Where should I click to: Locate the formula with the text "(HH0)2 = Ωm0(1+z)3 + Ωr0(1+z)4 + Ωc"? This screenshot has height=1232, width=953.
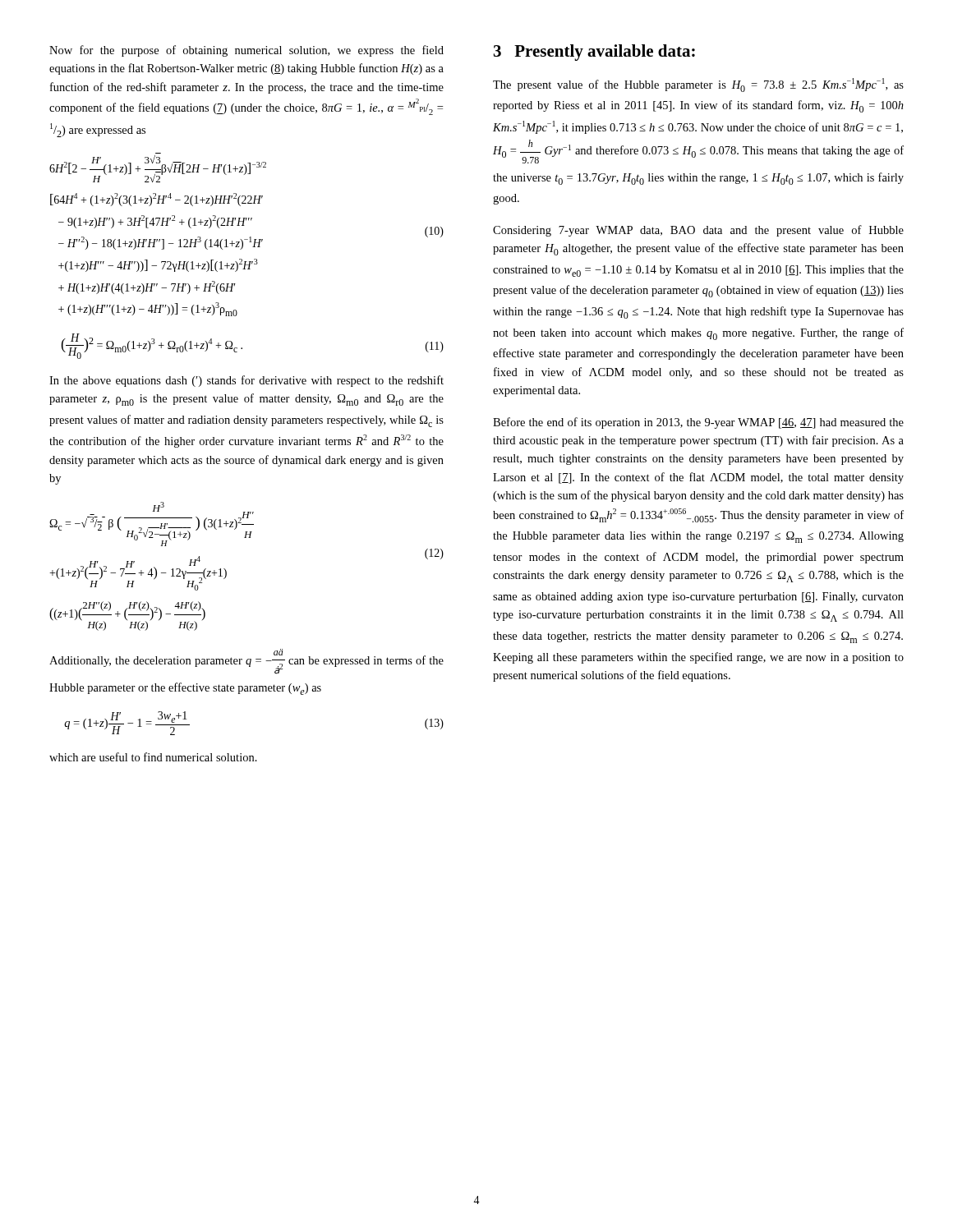(246, 346)
